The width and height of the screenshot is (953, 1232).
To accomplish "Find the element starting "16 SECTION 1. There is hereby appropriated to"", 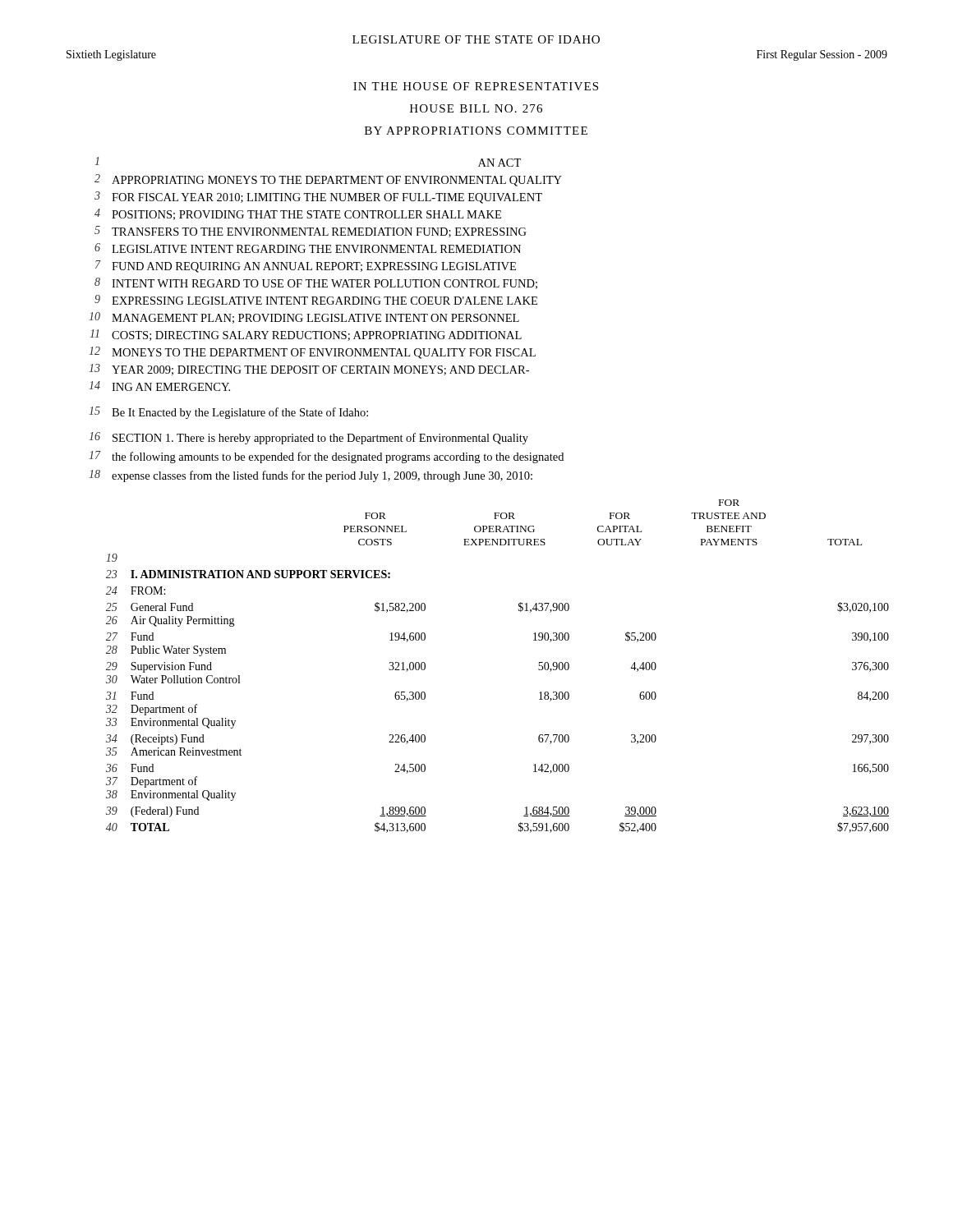I will coord(476,457).
